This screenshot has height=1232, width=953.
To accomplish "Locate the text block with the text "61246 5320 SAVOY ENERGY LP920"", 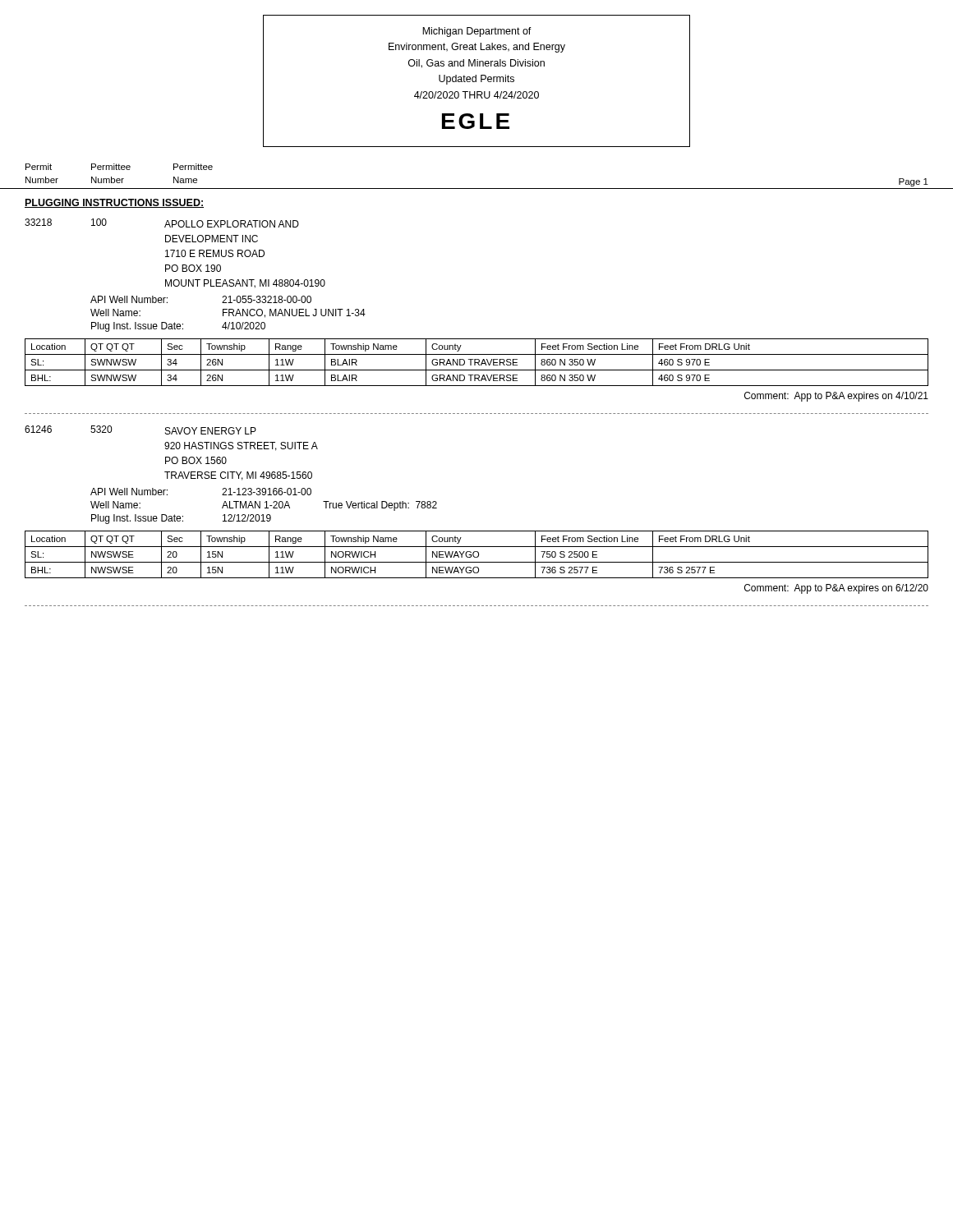I will click(x=171, y=453).
